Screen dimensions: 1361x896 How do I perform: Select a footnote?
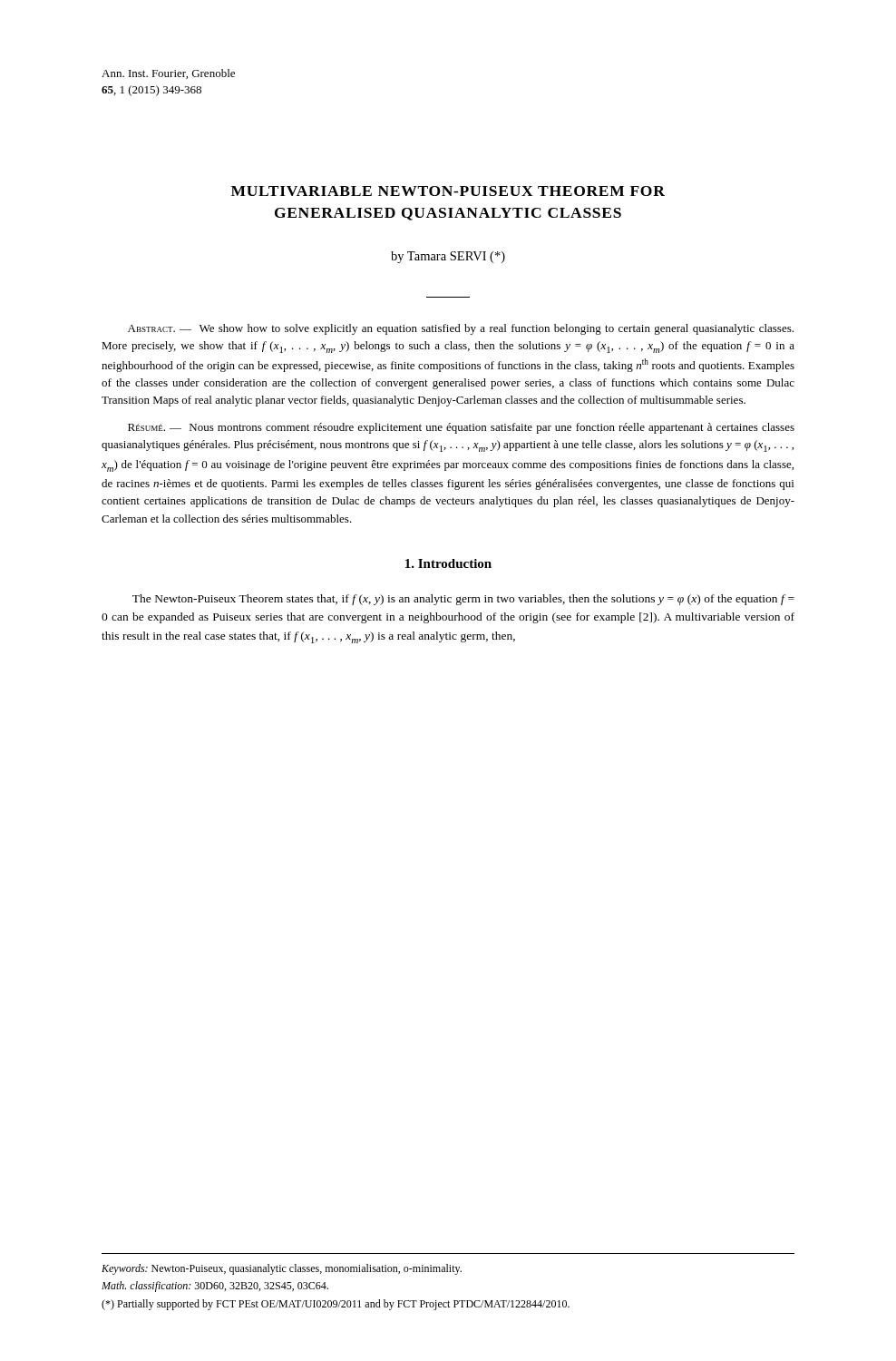coord(448,1287)
